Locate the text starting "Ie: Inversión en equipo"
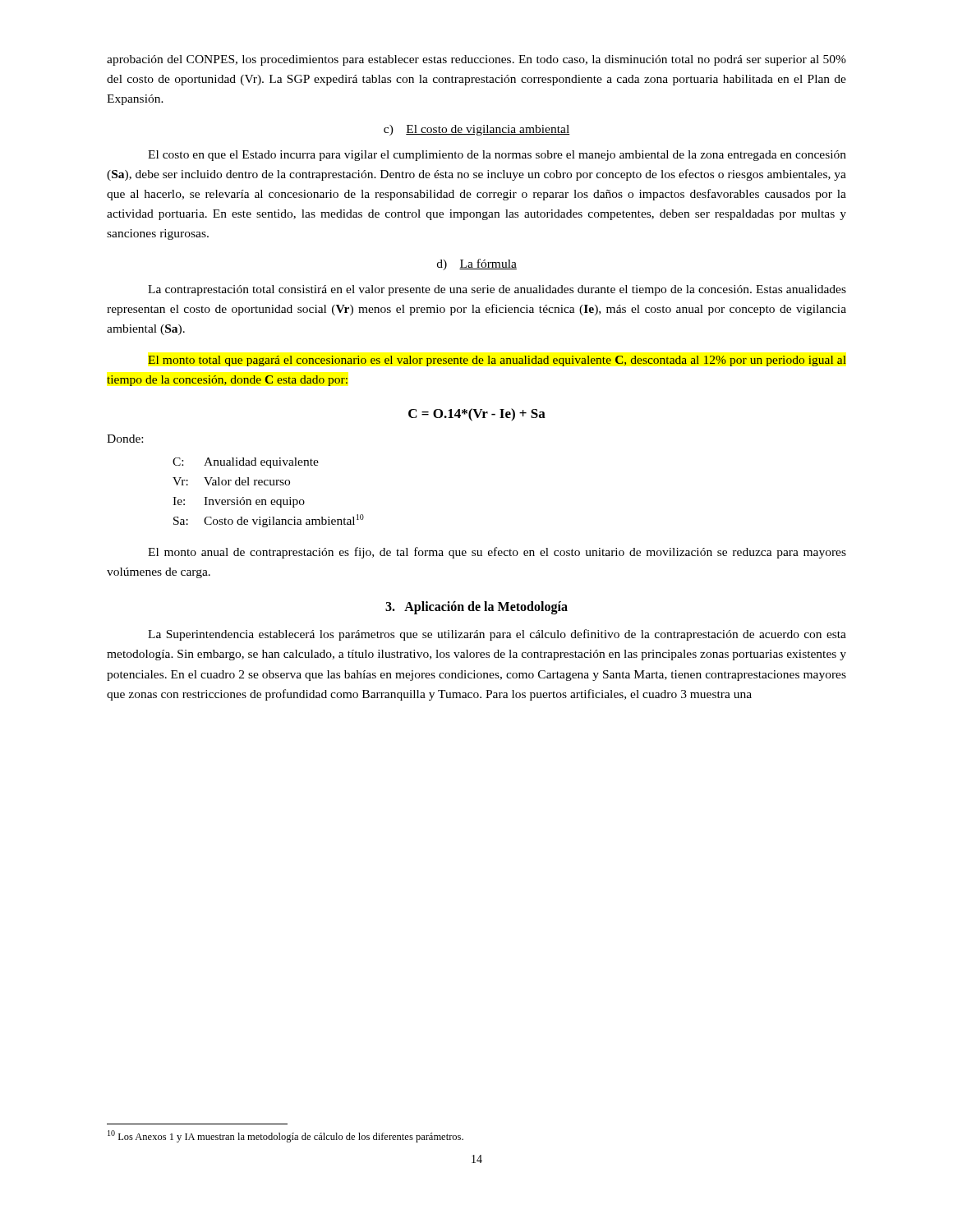This screenshot has height=1232, width=953. pos(239,502)
